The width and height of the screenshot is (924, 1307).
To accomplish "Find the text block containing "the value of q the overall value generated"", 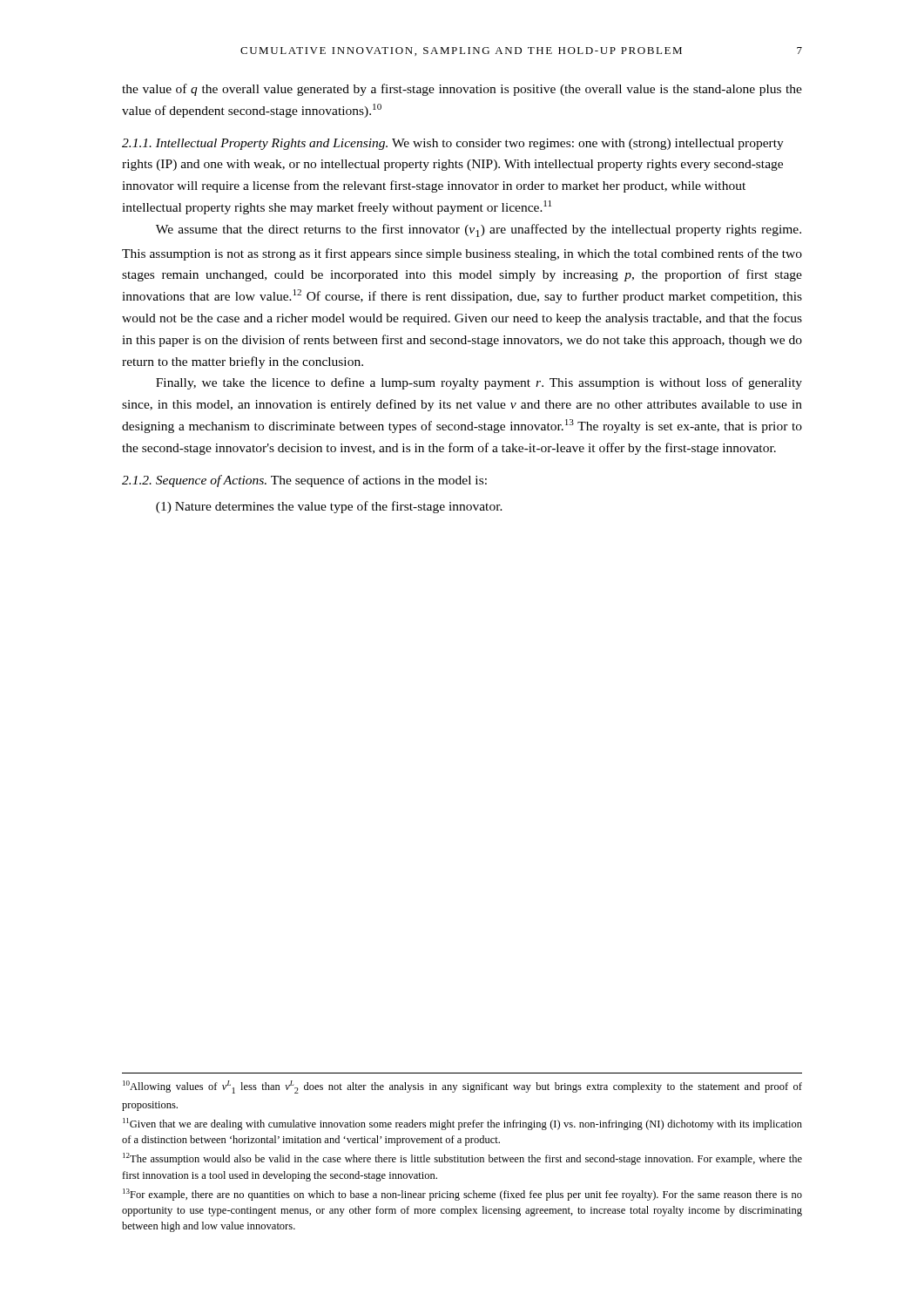I will (462, 99).
